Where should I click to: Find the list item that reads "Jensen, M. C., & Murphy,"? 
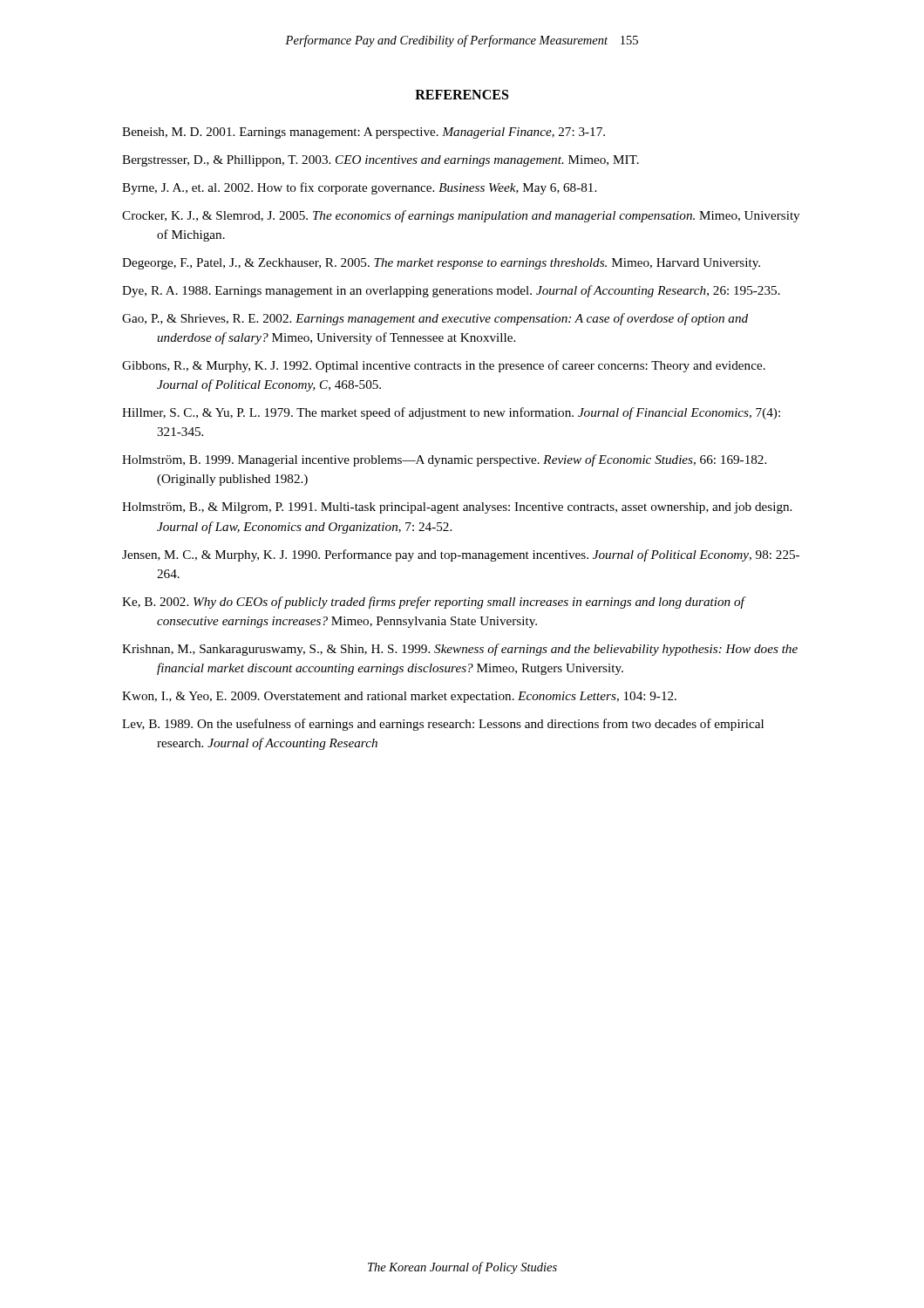click(x=461, y=563)
